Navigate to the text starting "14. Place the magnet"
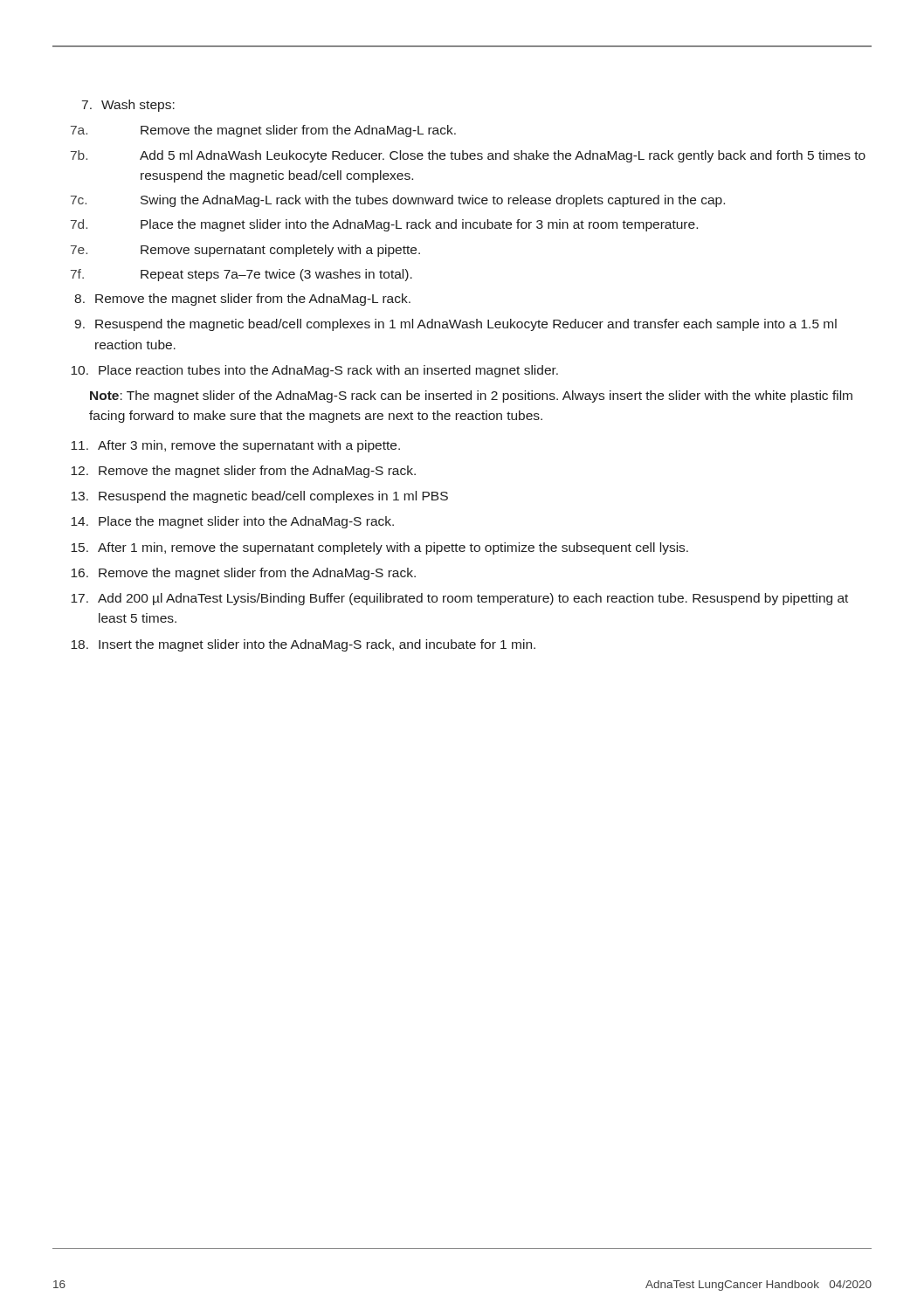This screenshot has height=1310, width=924. pos(232,522)
